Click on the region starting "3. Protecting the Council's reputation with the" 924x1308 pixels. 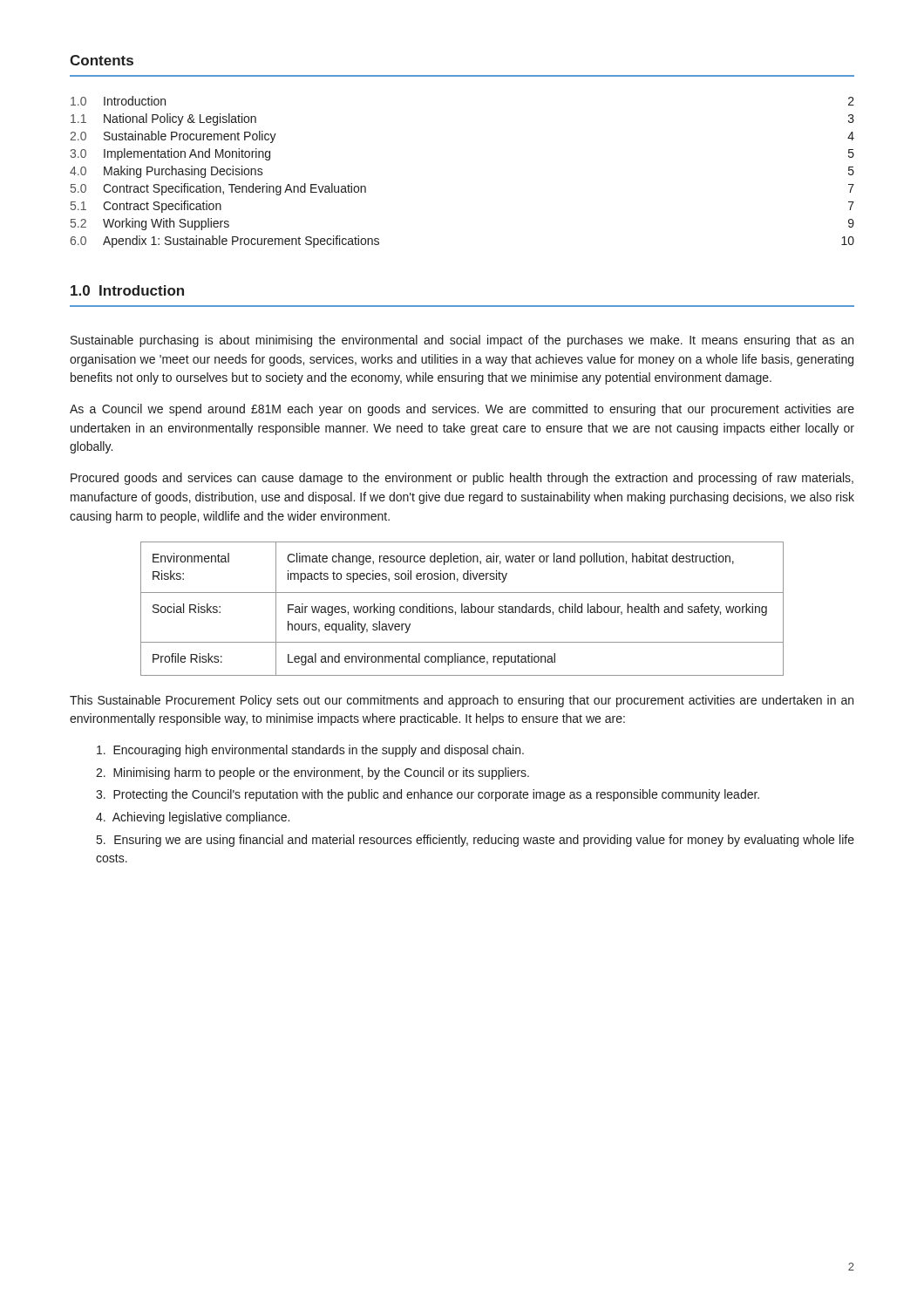[x=428, y=795]
